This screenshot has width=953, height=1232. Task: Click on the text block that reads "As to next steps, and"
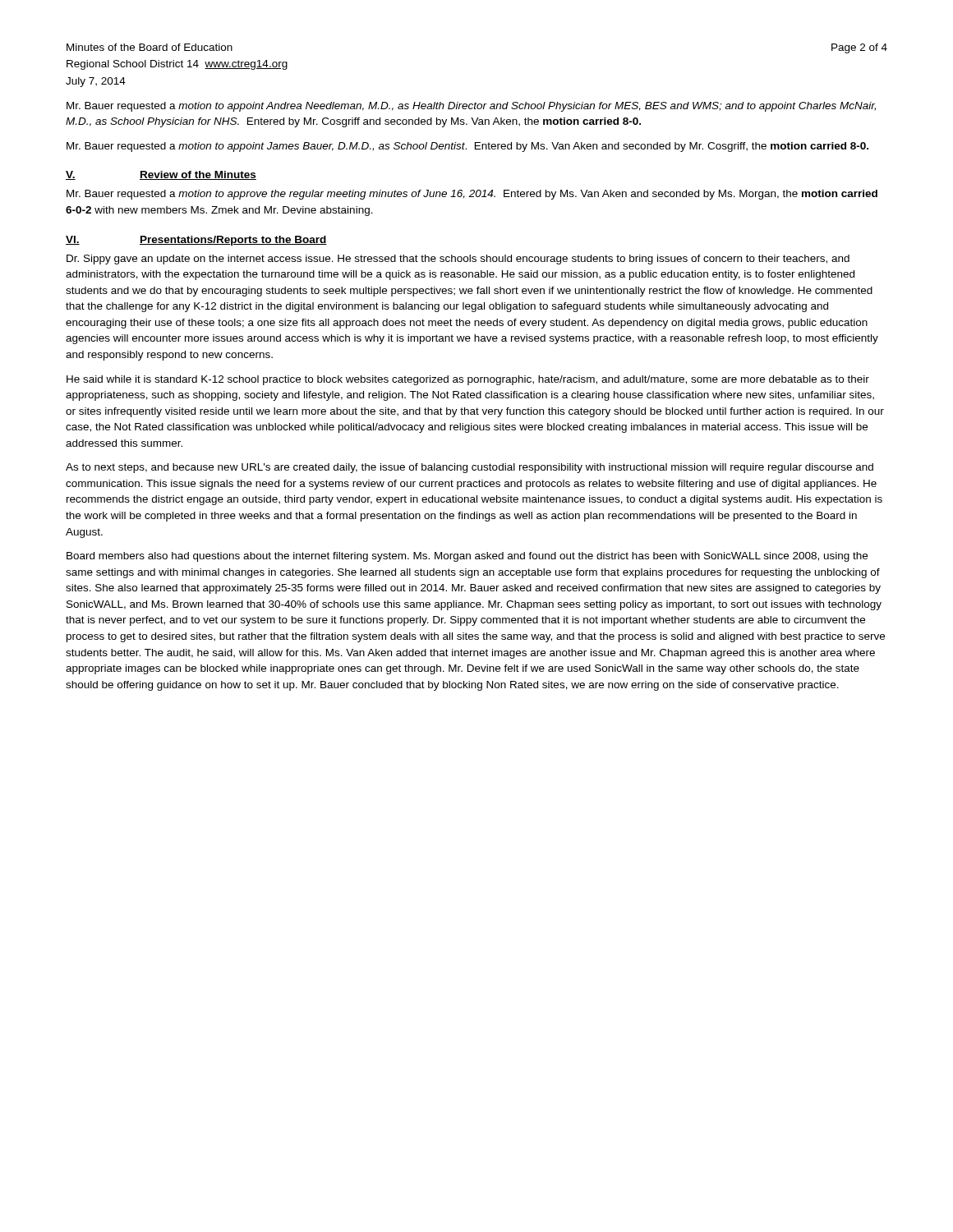[474, 499]
